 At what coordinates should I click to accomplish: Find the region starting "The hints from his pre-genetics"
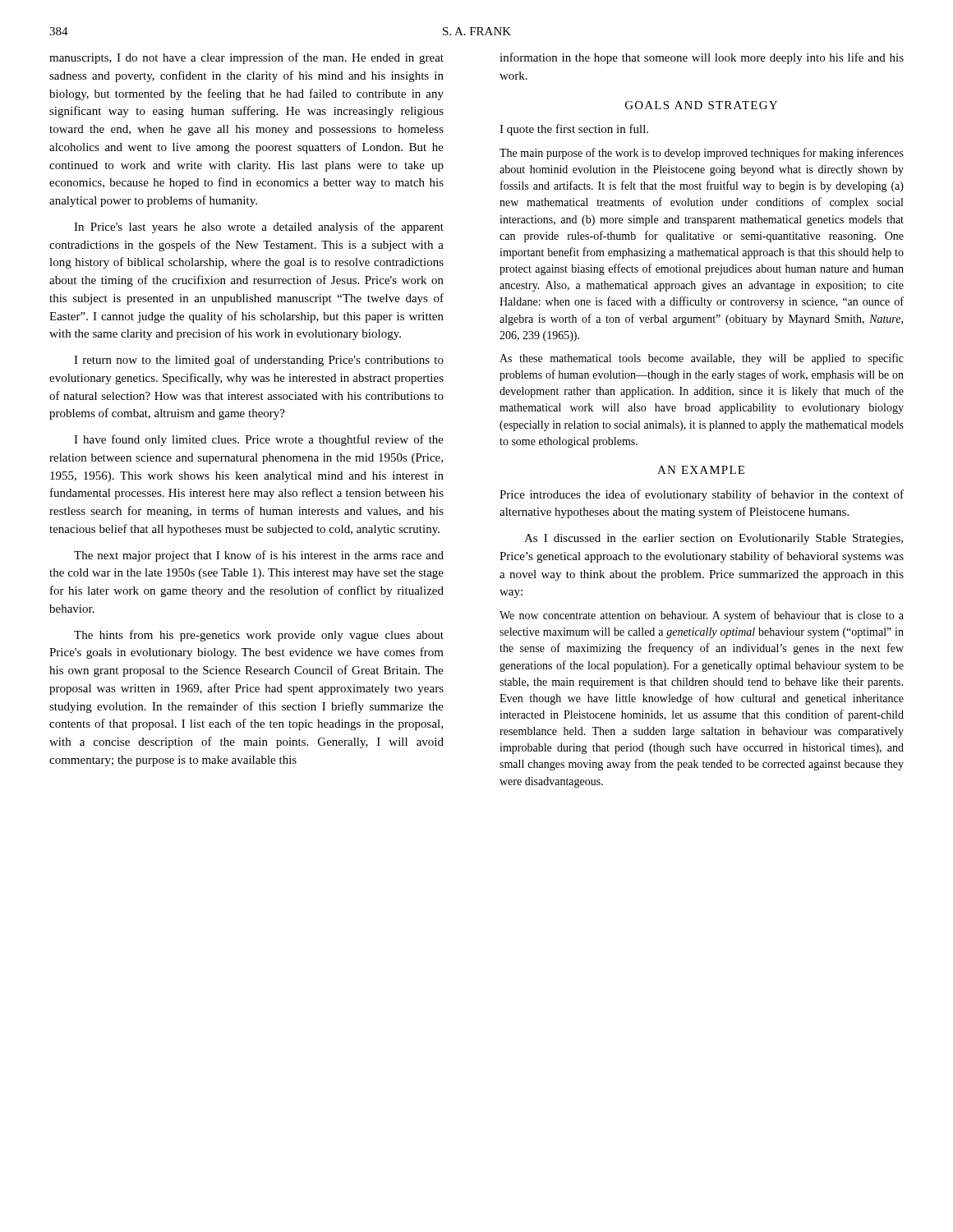246,698
